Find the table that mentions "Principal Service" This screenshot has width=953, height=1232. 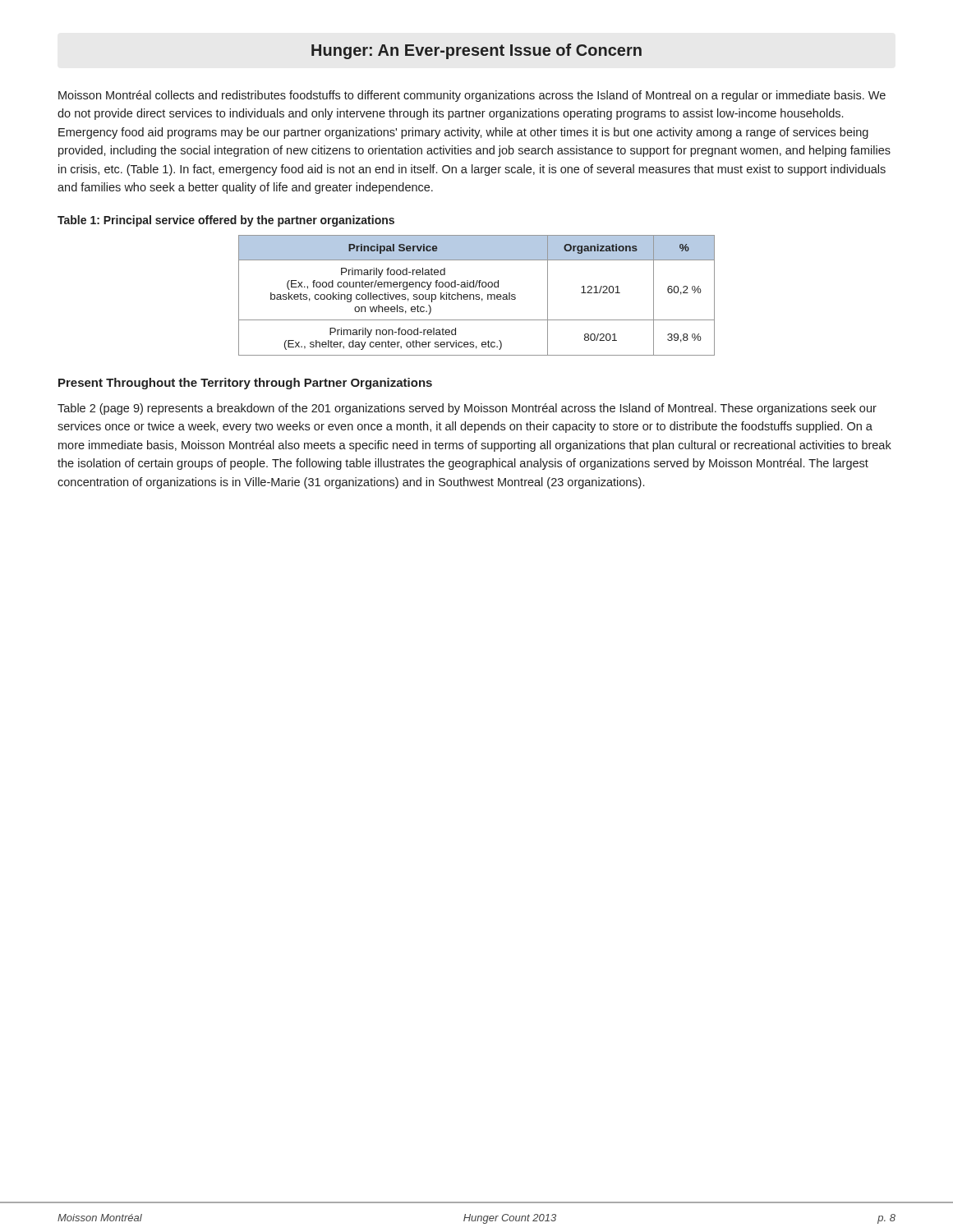pos(476,295)
